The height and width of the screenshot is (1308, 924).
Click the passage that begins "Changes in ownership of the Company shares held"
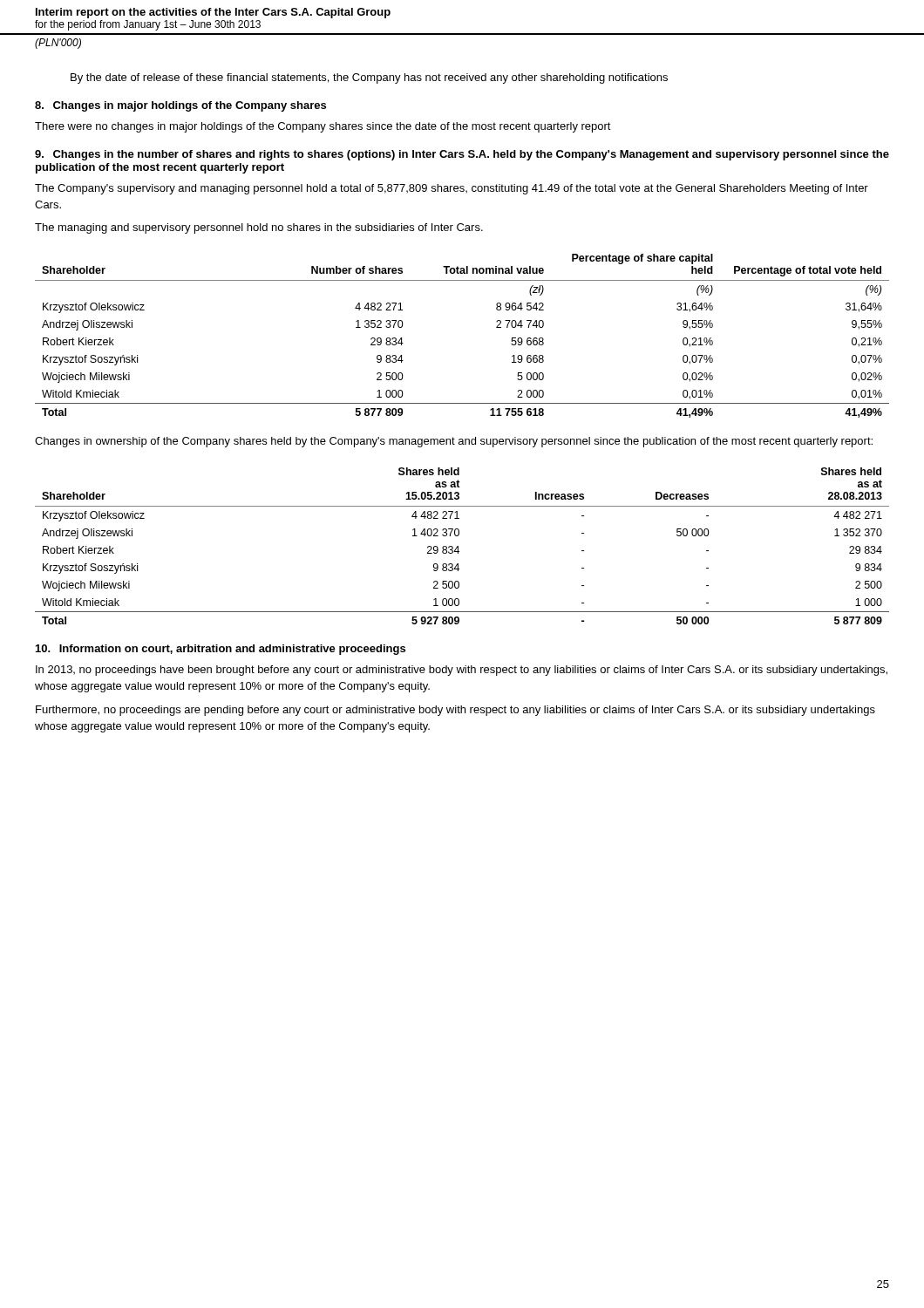pyautogui.click(x=462, y=442)
